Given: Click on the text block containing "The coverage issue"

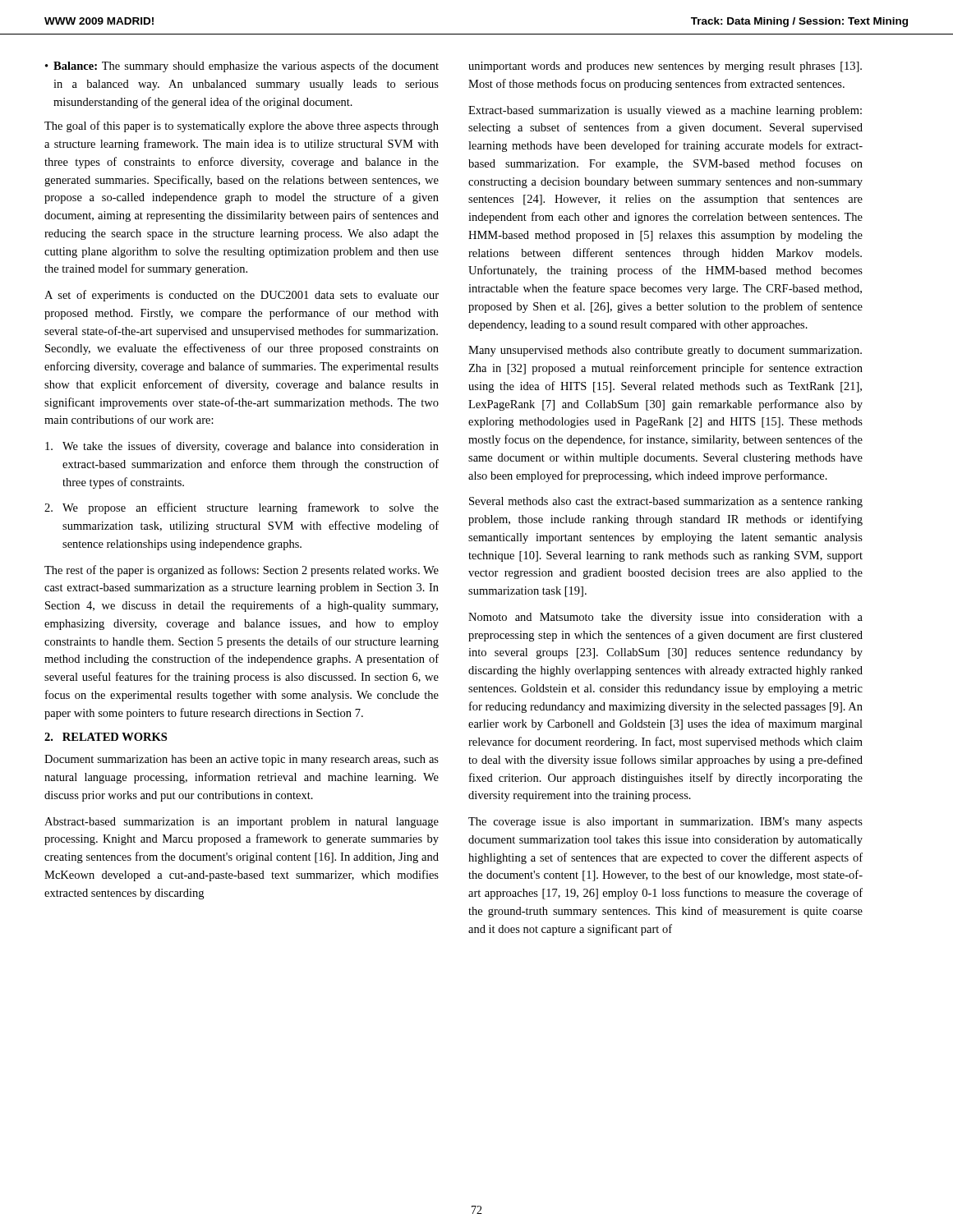Looking at the screenshot, I should (665, 876).
